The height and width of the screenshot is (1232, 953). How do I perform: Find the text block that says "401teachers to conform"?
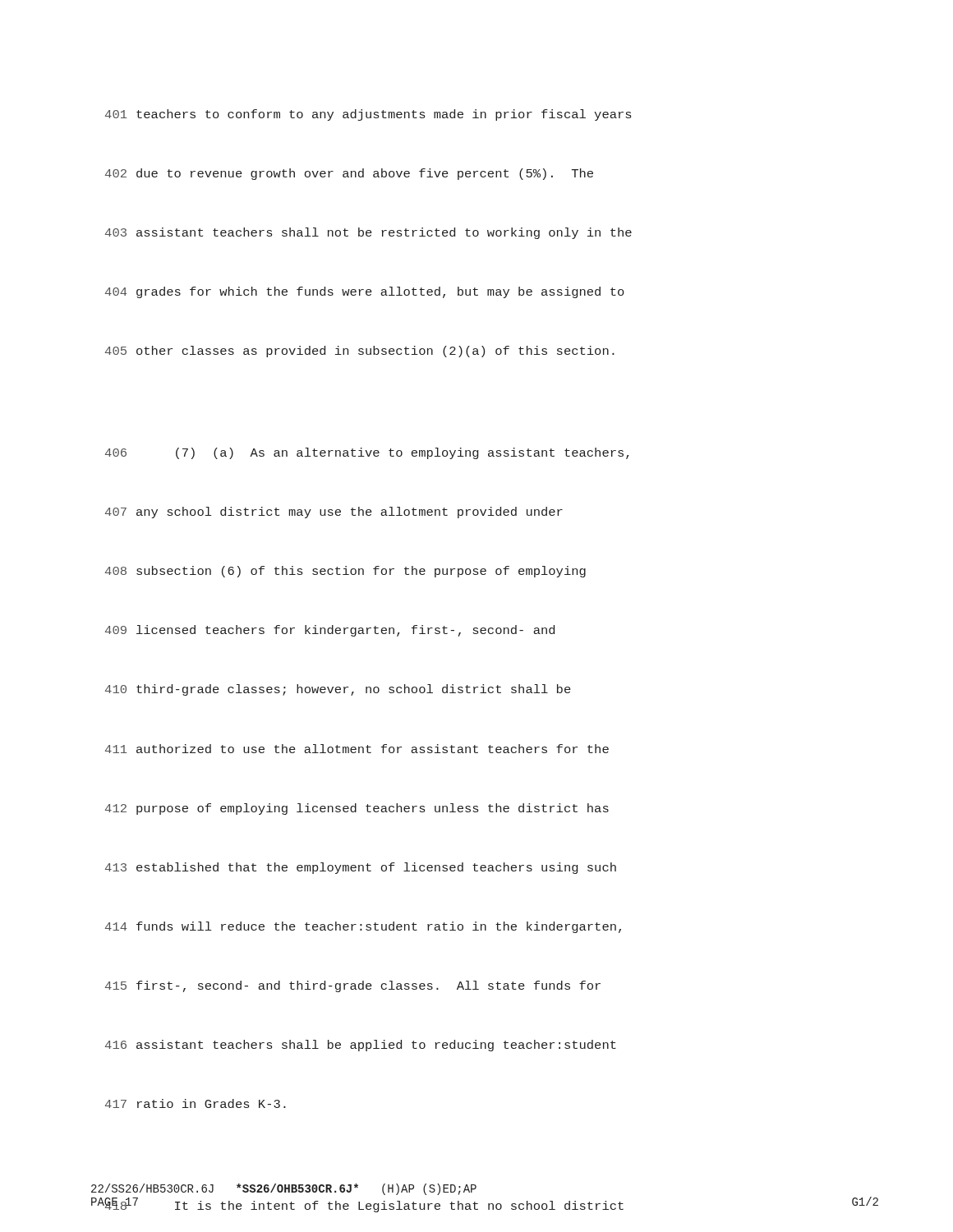coord(485,243)
